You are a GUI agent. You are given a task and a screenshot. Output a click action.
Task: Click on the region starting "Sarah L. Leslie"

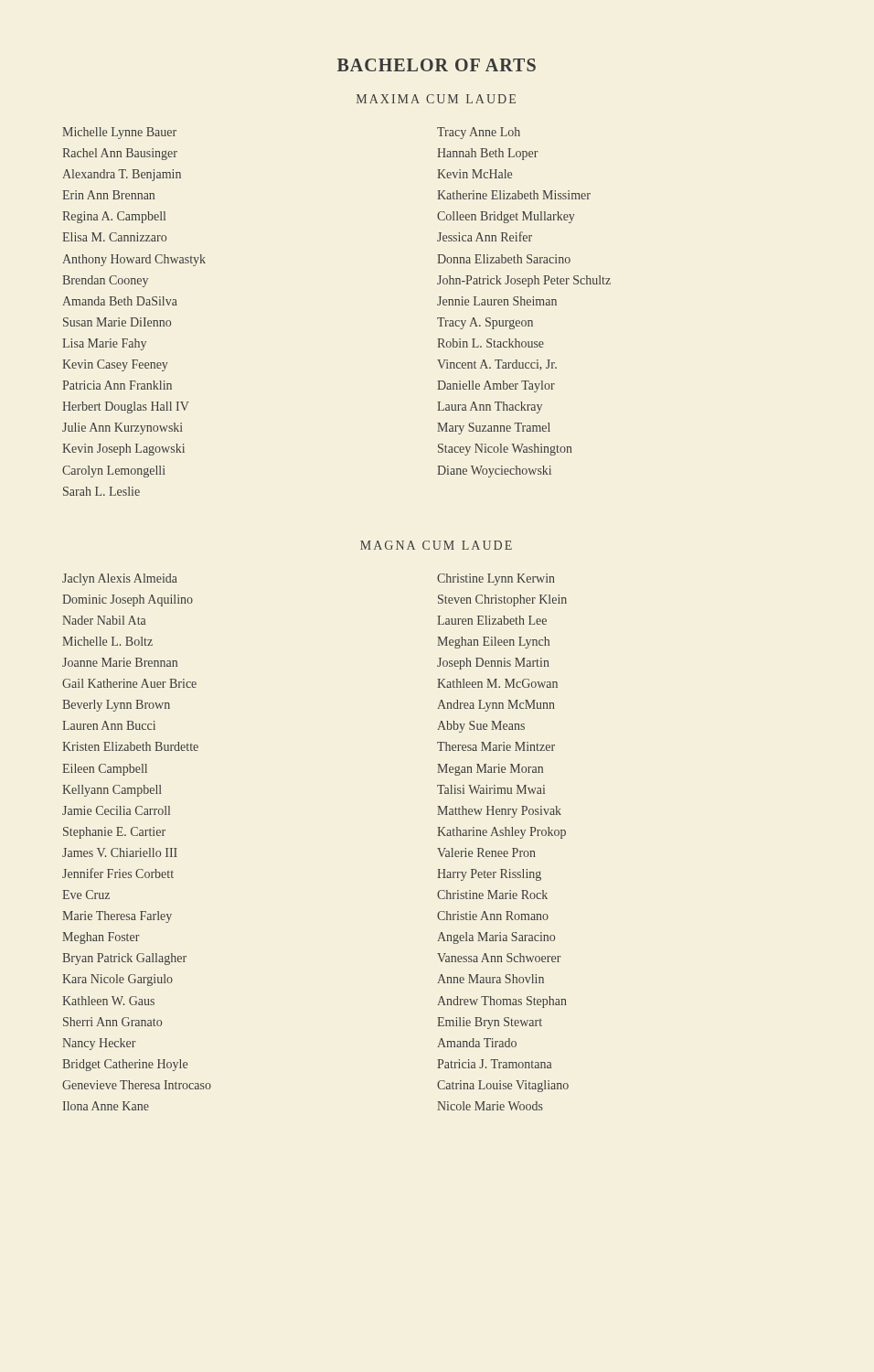click(101, 491)
